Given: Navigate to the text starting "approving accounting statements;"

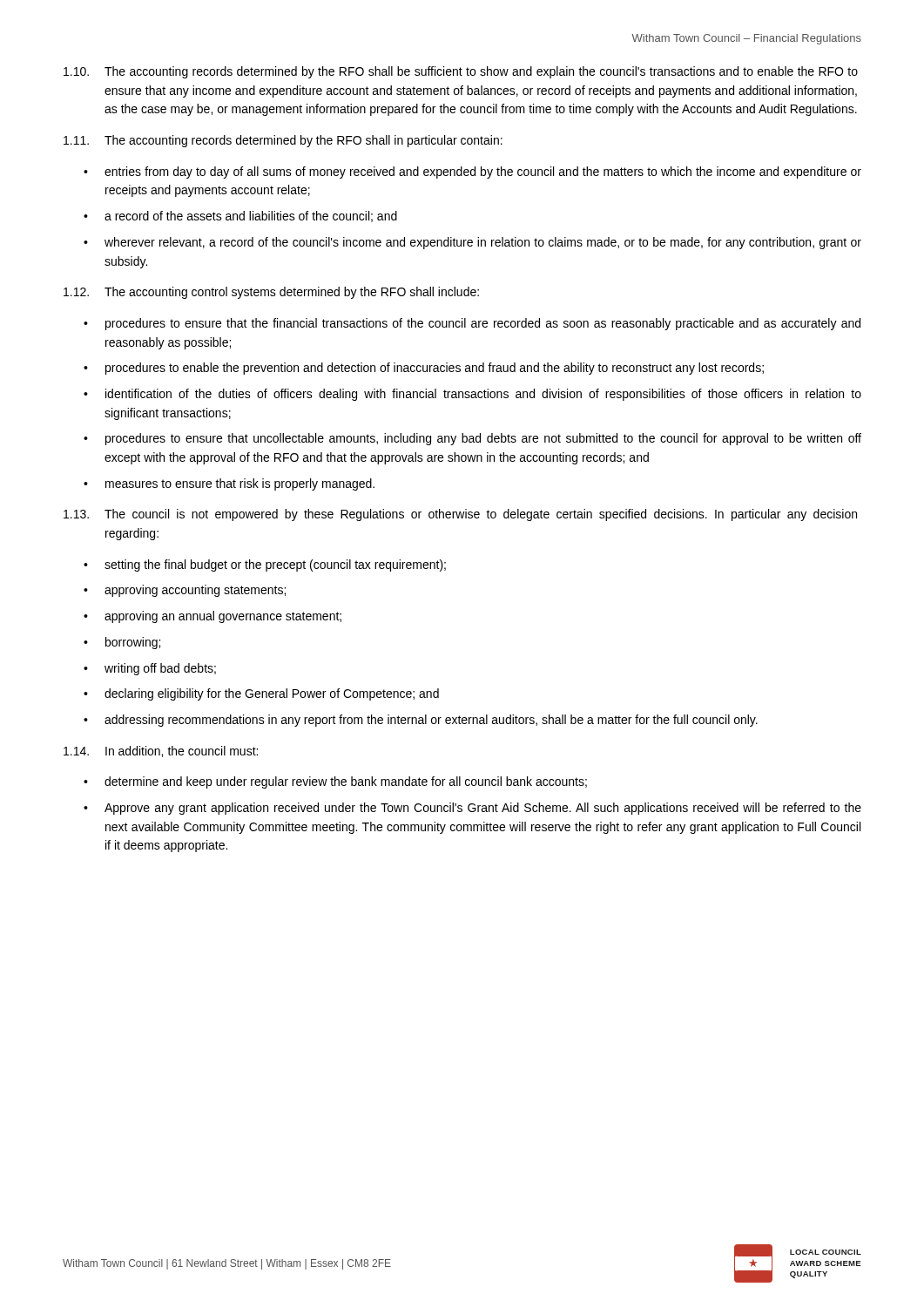Looking at the screenshot, I should (196, 590).
